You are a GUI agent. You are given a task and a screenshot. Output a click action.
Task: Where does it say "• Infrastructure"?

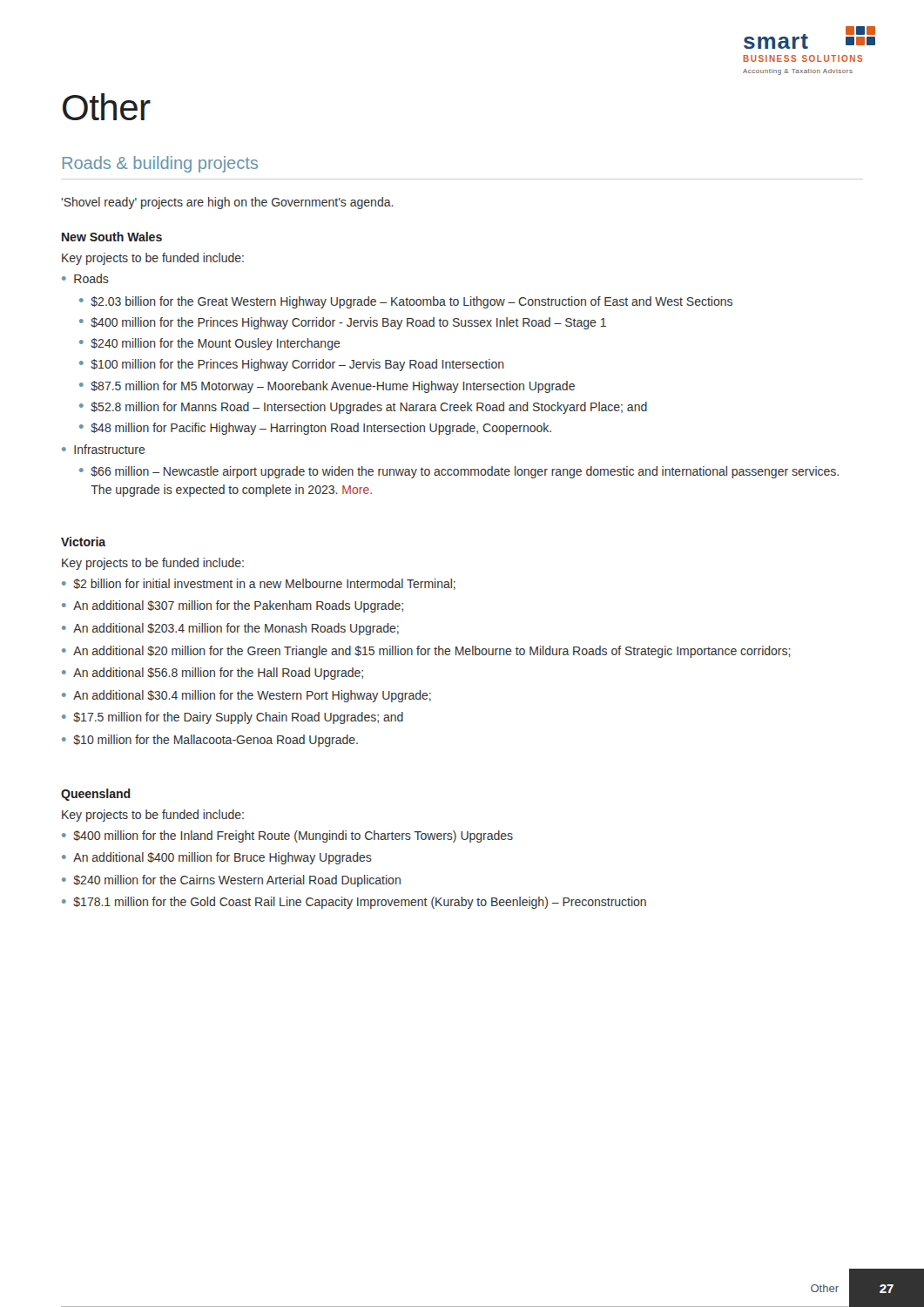103,450
